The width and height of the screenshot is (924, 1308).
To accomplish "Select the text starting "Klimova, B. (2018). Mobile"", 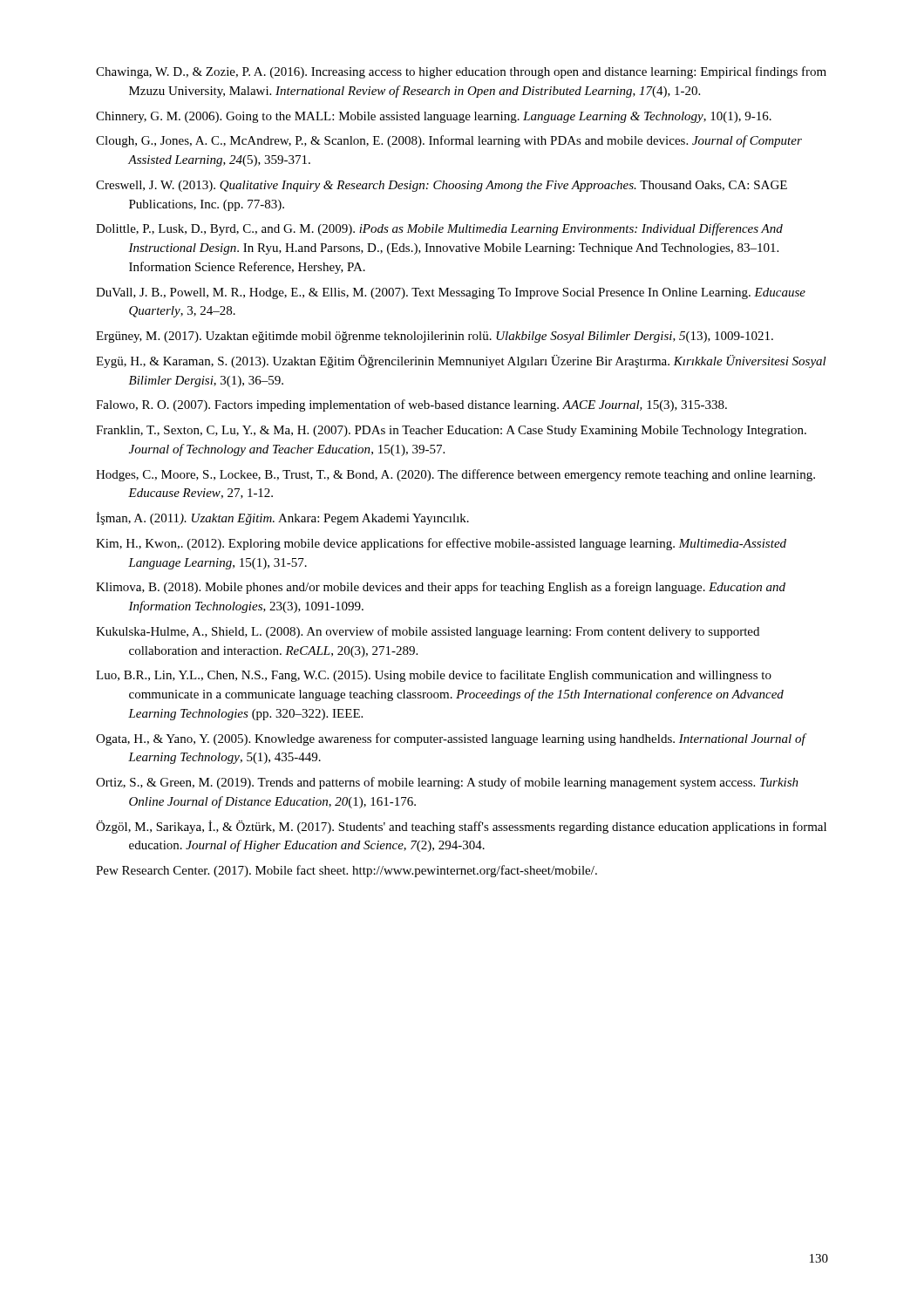I will (441, 597).
